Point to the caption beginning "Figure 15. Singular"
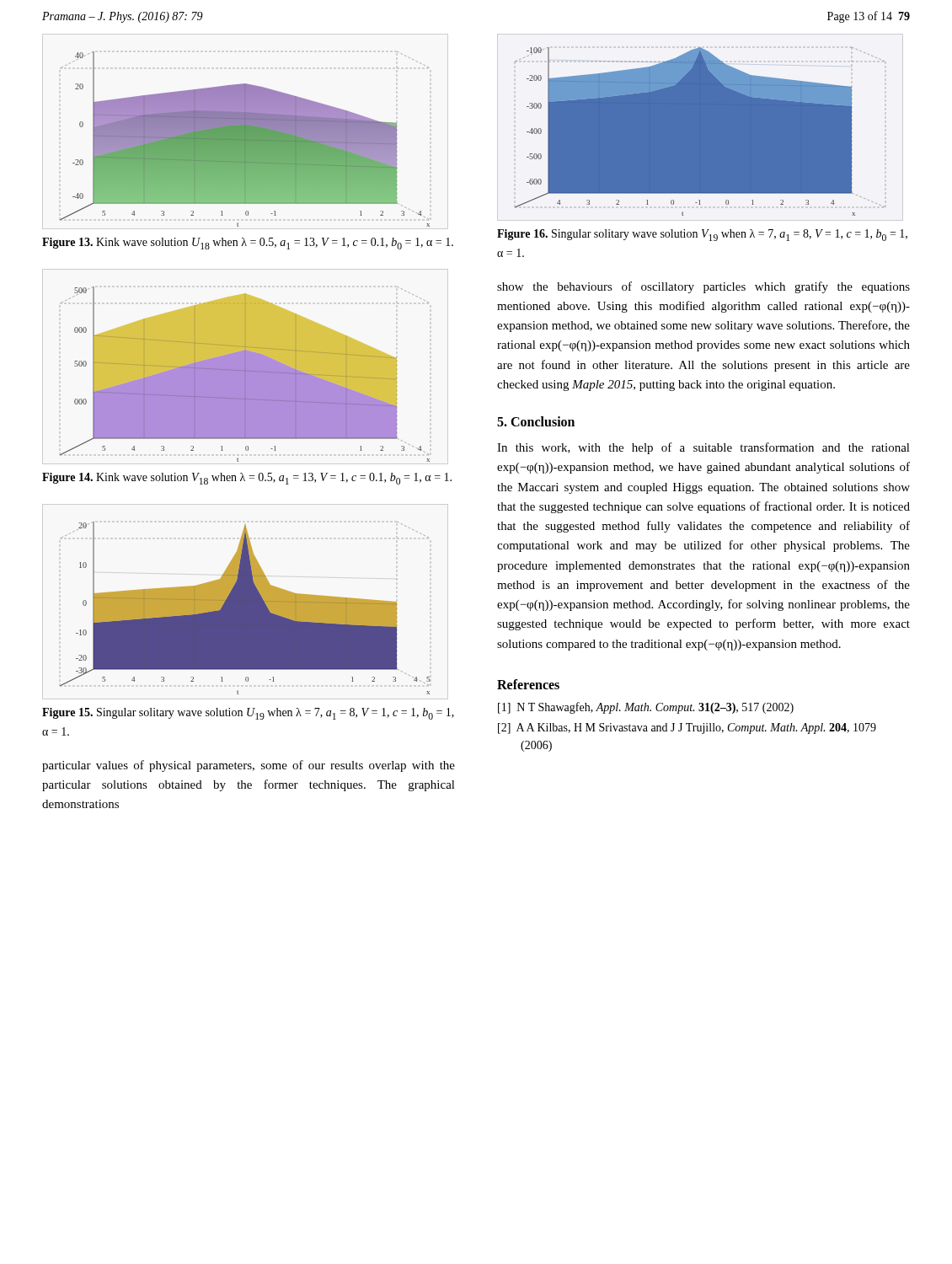The width and height of the screenshot is (952, 1264). pyautogui.click(x=248, y=722)
